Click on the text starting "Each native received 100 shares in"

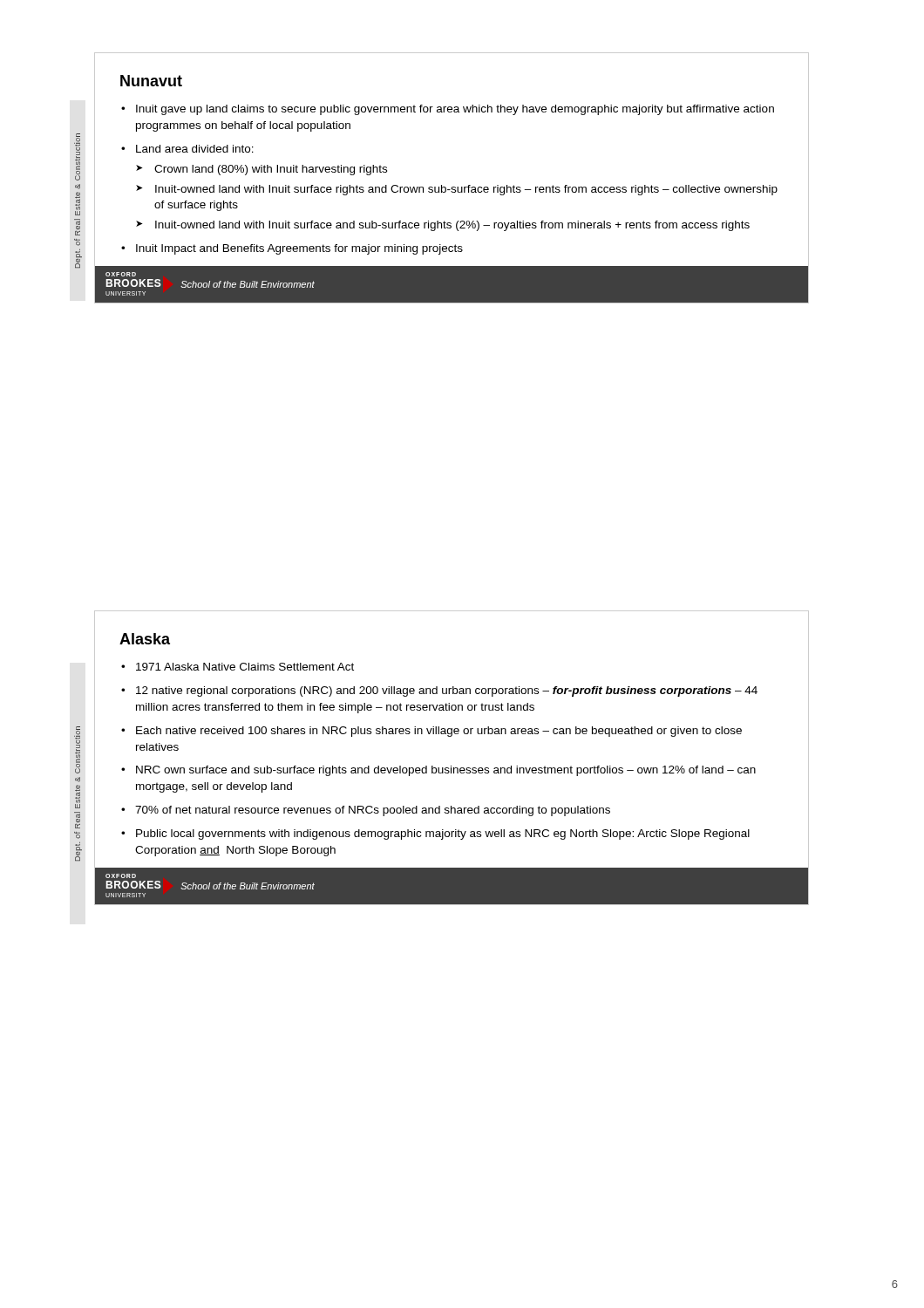[439, 738]
